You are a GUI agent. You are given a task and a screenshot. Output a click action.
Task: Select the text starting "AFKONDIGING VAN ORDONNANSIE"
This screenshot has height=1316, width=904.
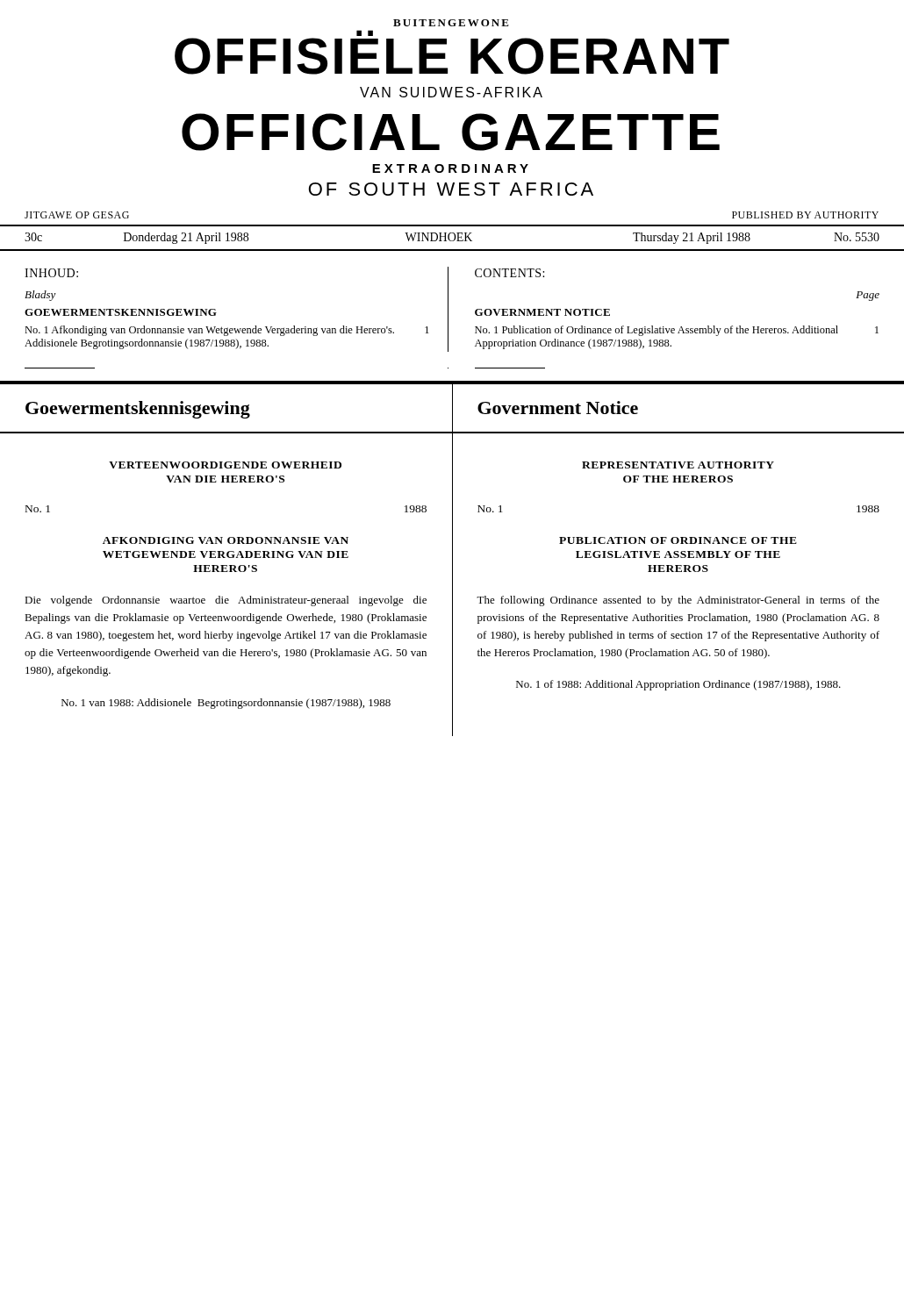tap(226, 554)
